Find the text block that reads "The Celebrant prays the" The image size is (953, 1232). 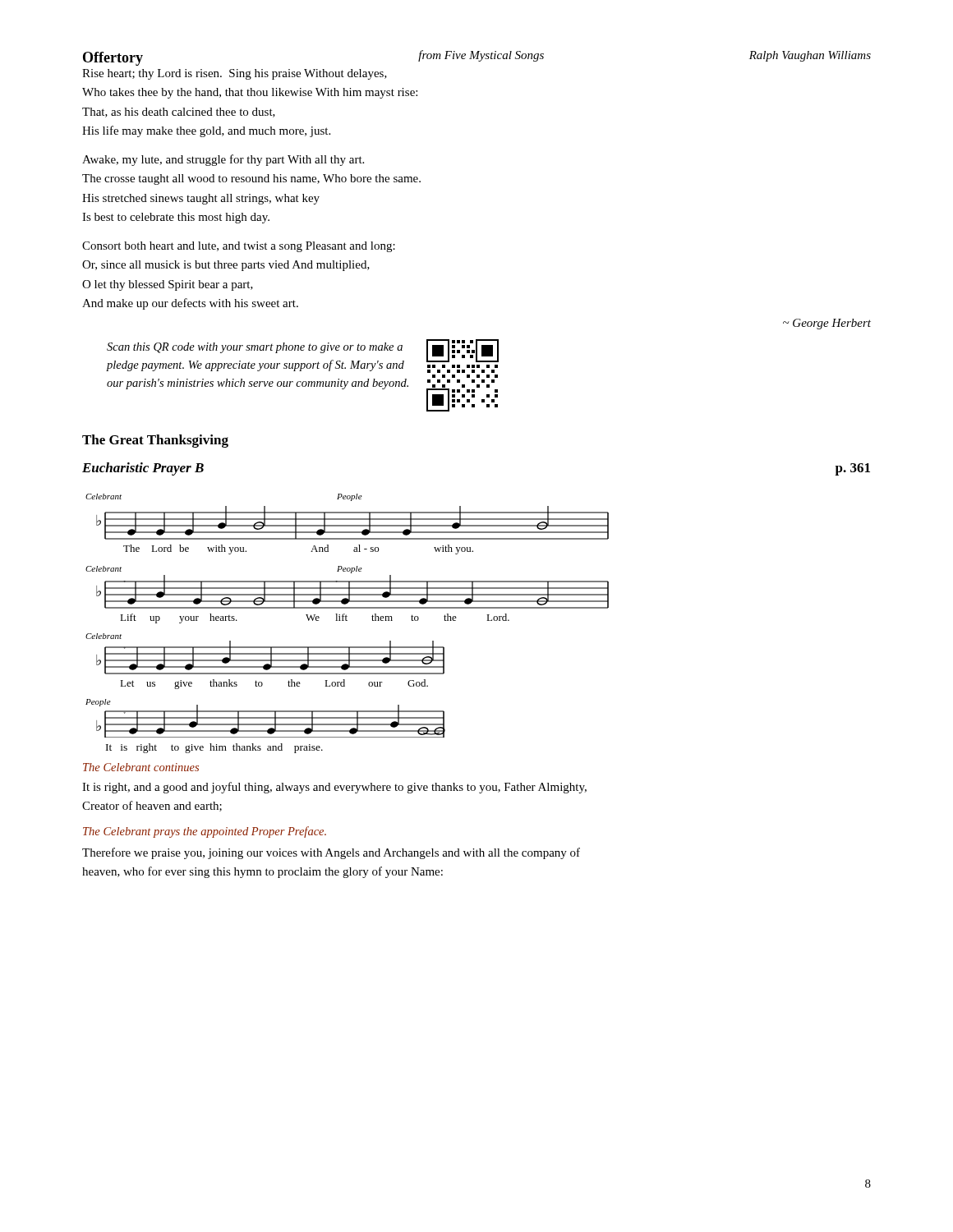205,831
